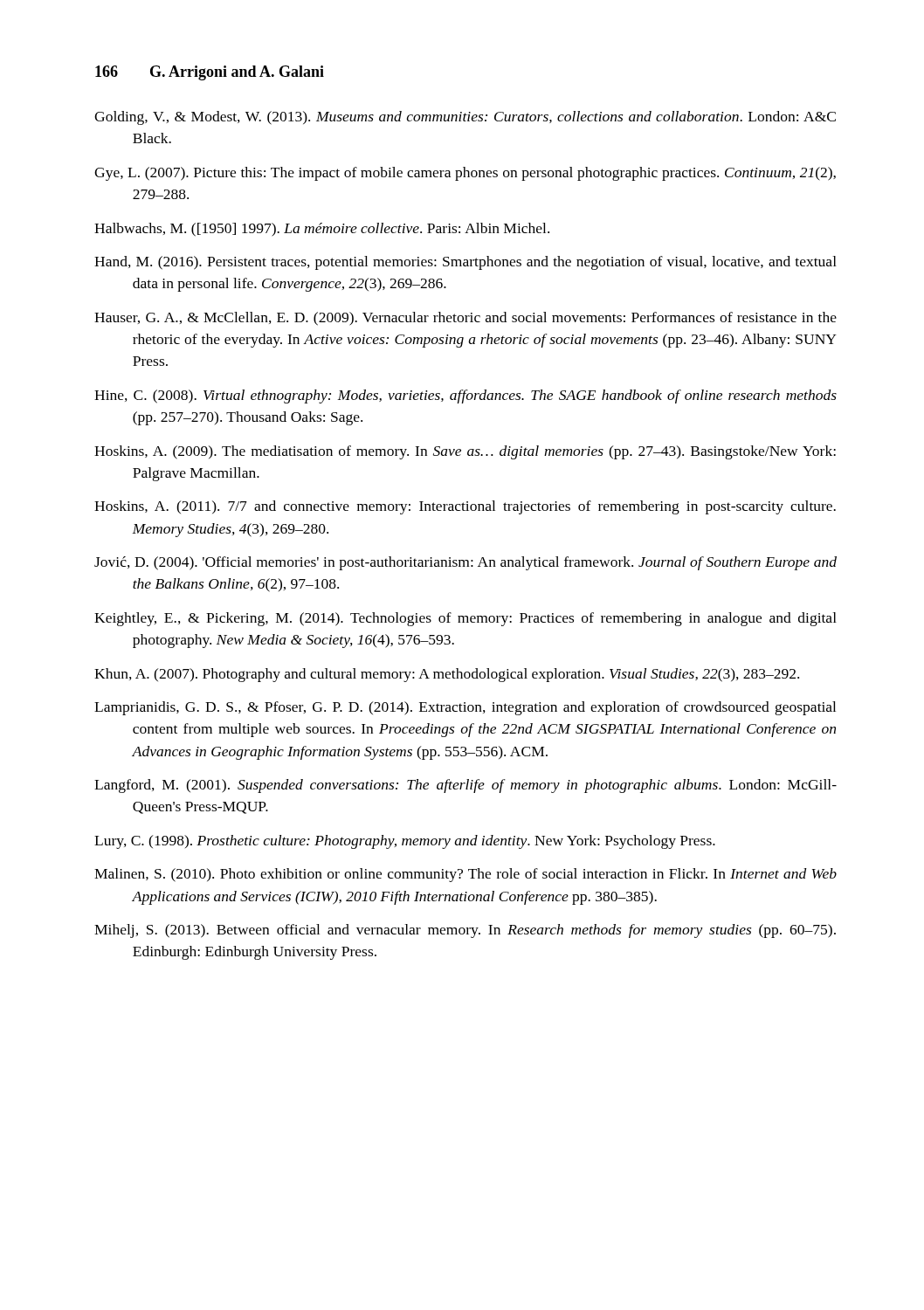
Task: Click on the passage starting "Golding, V., & Modest, W. (2013). Museums and"
Action: point(466,127)
